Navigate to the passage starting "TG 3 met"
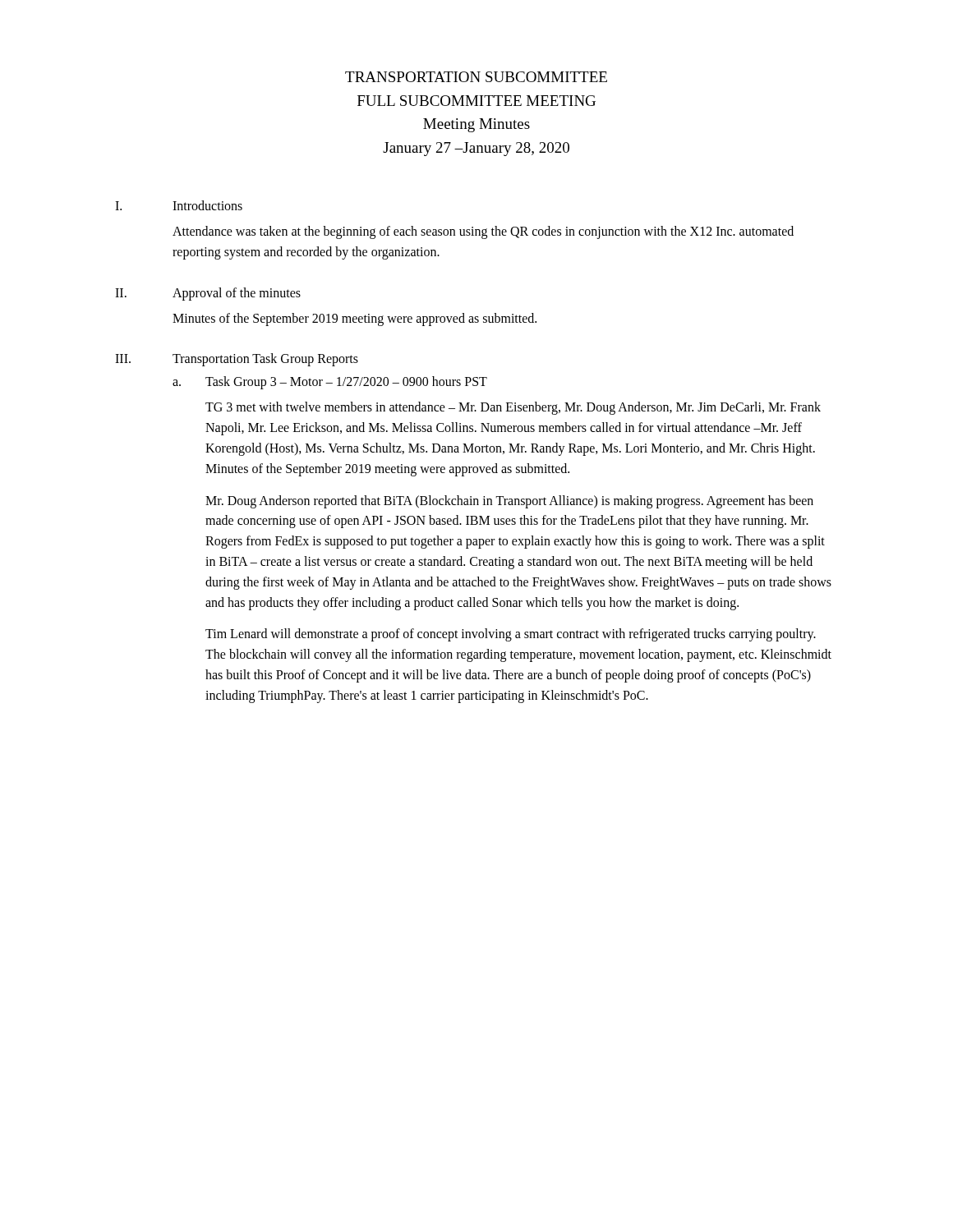The height and width of the screenshot is (1232, 953). 522,552
